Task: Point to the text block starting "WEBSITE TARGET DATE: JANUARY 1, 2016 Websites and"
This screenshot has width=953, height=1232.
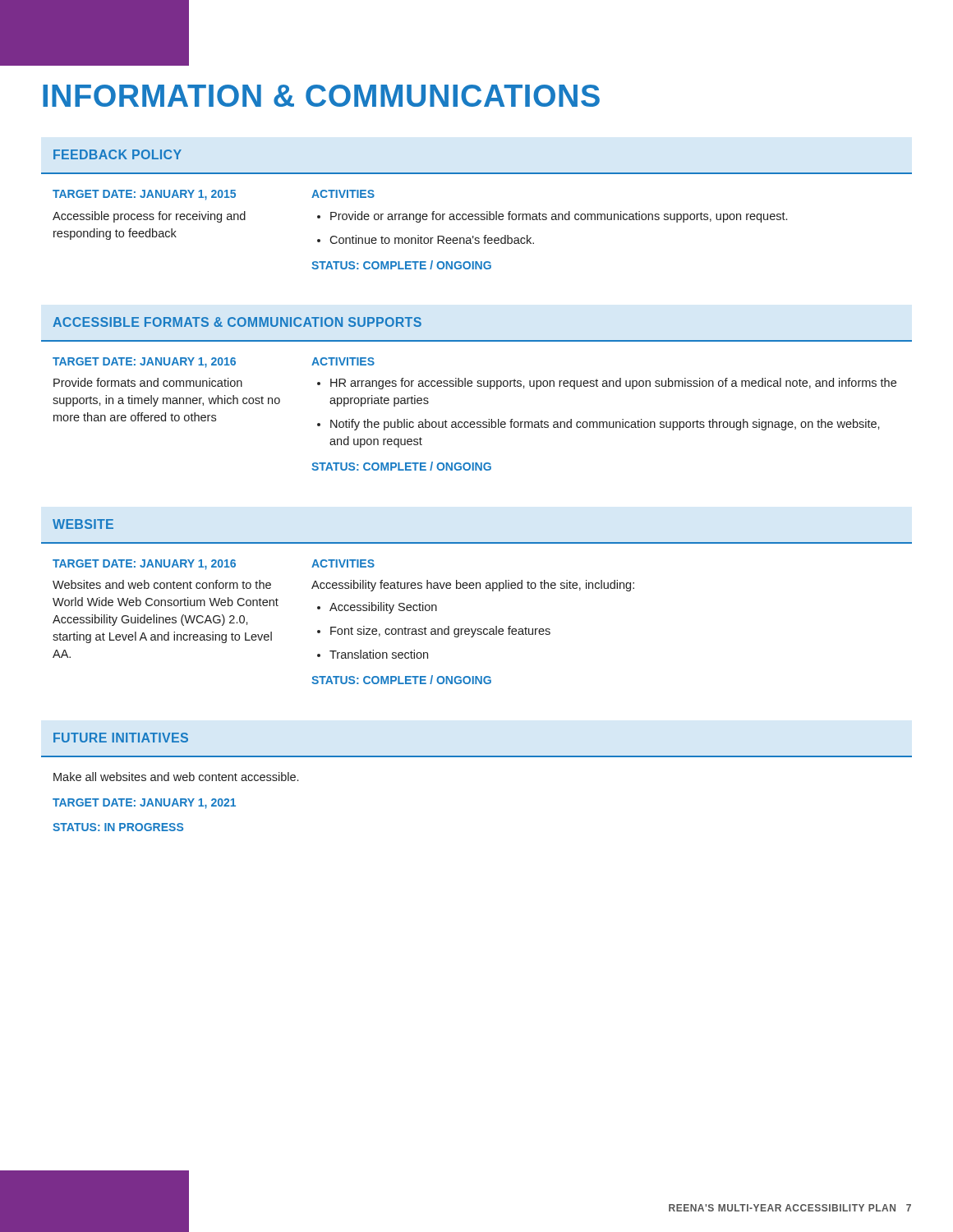Action: pyautogui.click(x=83, y=524)
